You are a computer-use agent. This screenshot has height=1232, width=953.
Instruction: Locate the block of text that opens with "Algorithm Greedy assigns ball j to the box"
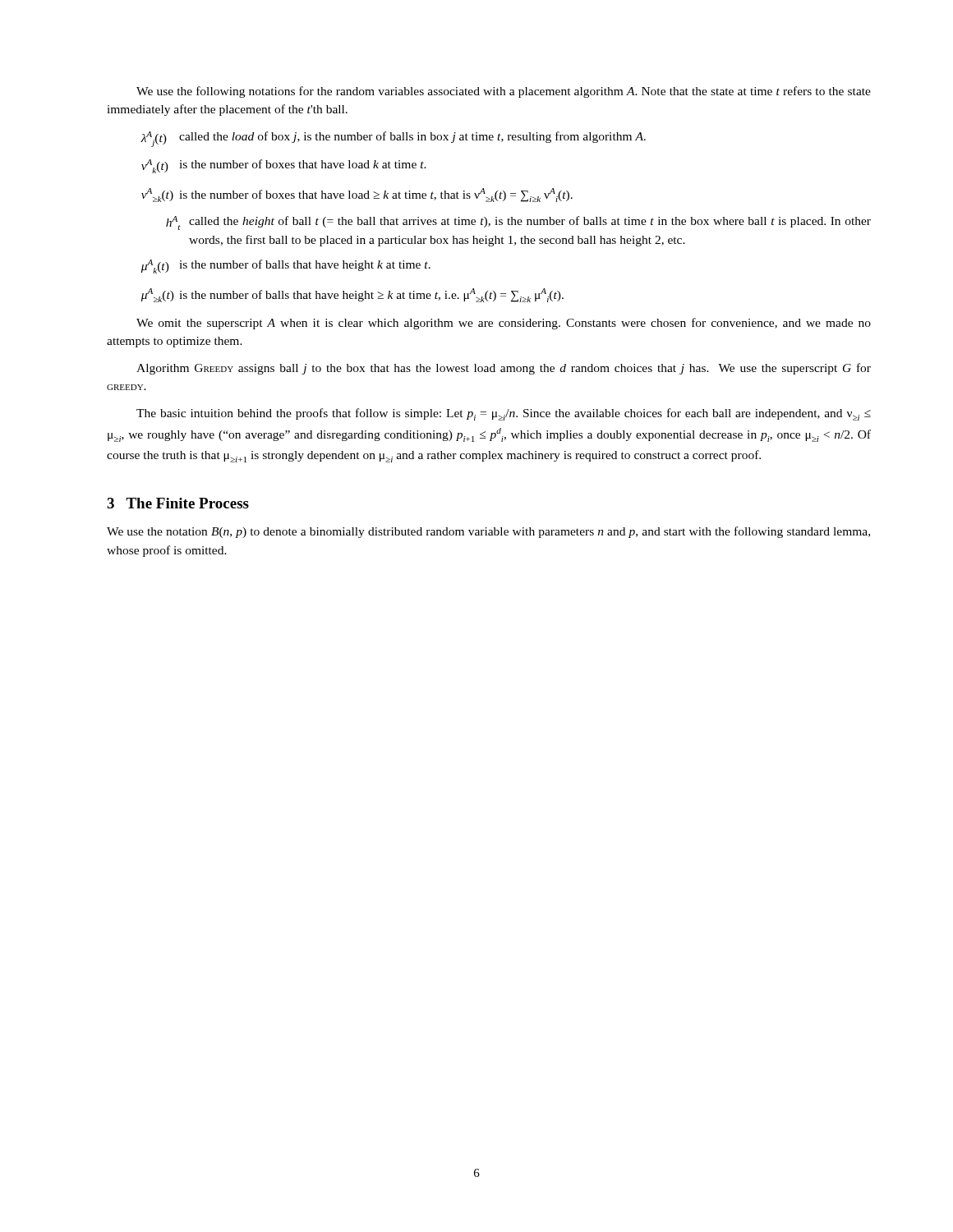point(489,377)
